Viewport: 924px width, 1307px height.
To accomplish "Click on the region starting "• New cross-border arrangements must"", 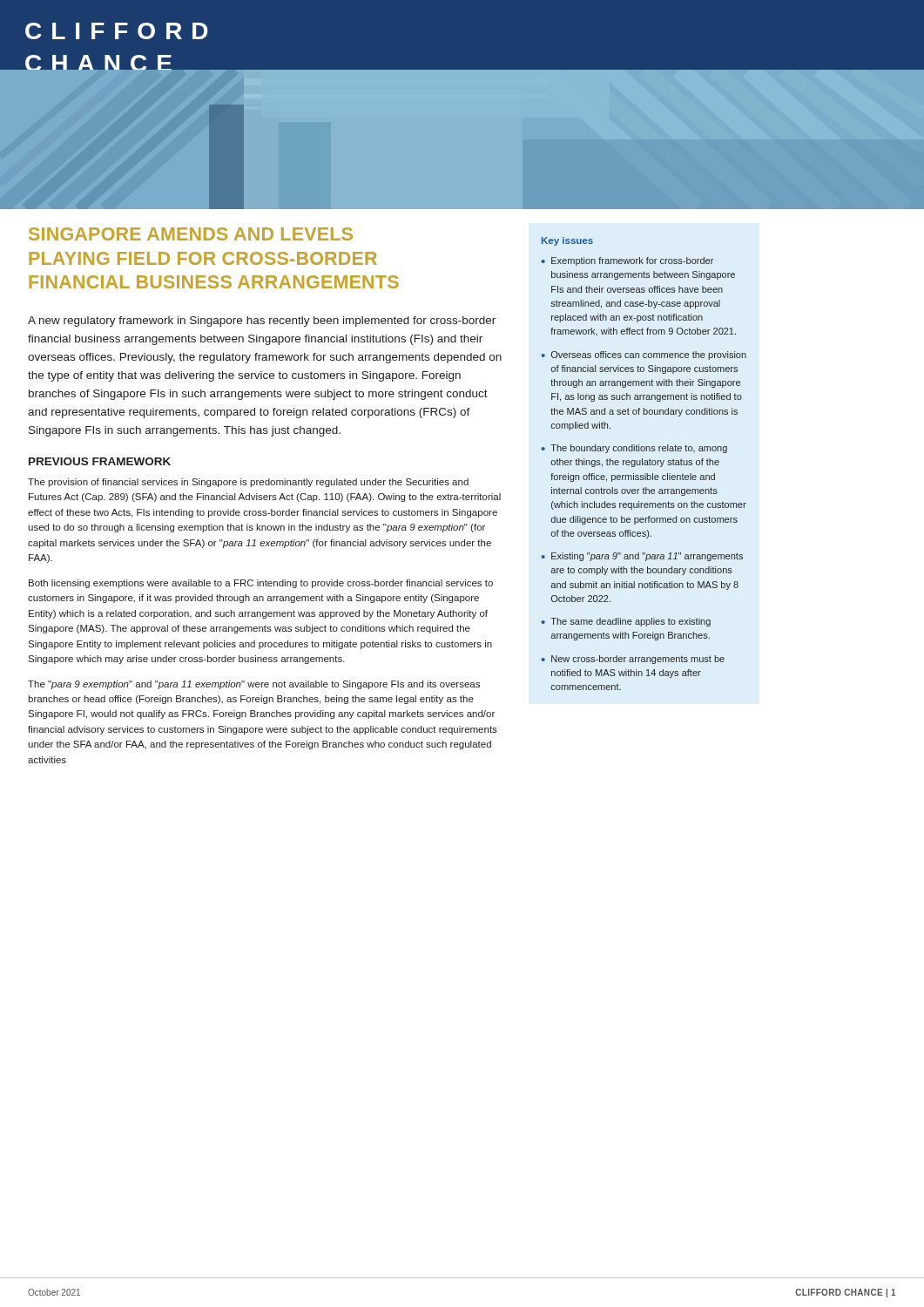I will (644, 673).
